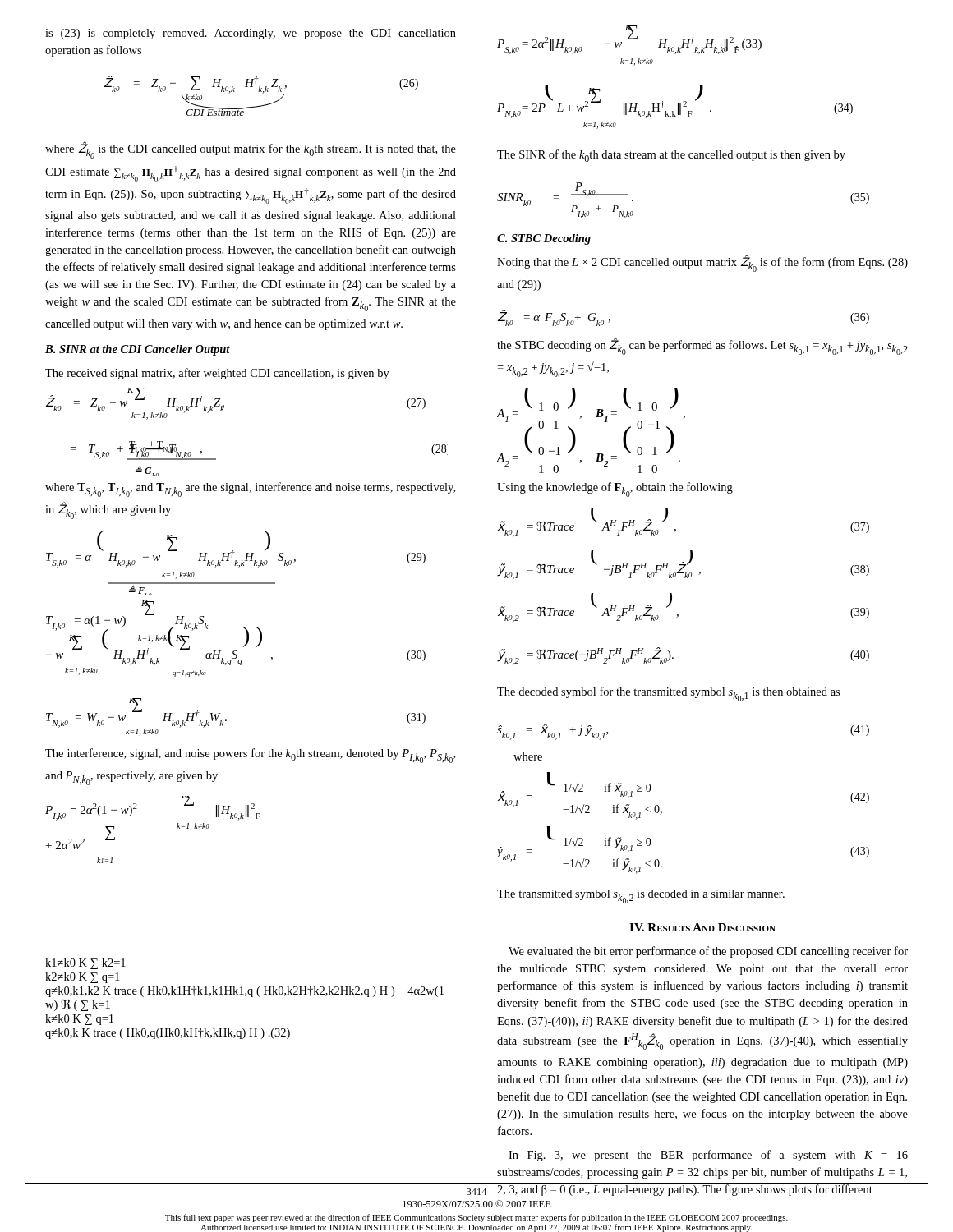Point to the block beginning "Using the knowledge"
953x1232 pixels.
pos(702,490)
